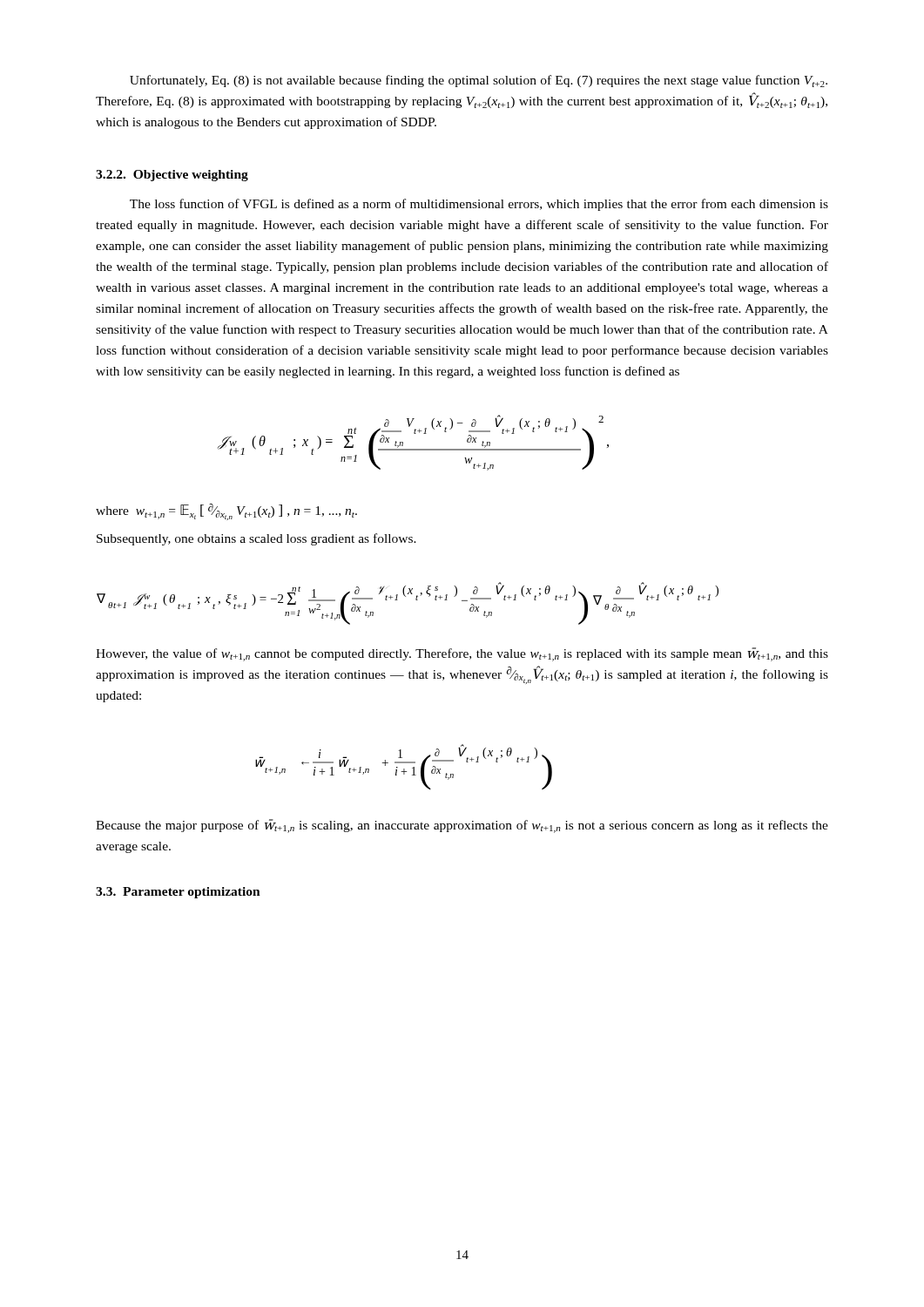
Task: Select the element starting "where wt+1,n = 𝔼xt"
Action: click(227, 511)
